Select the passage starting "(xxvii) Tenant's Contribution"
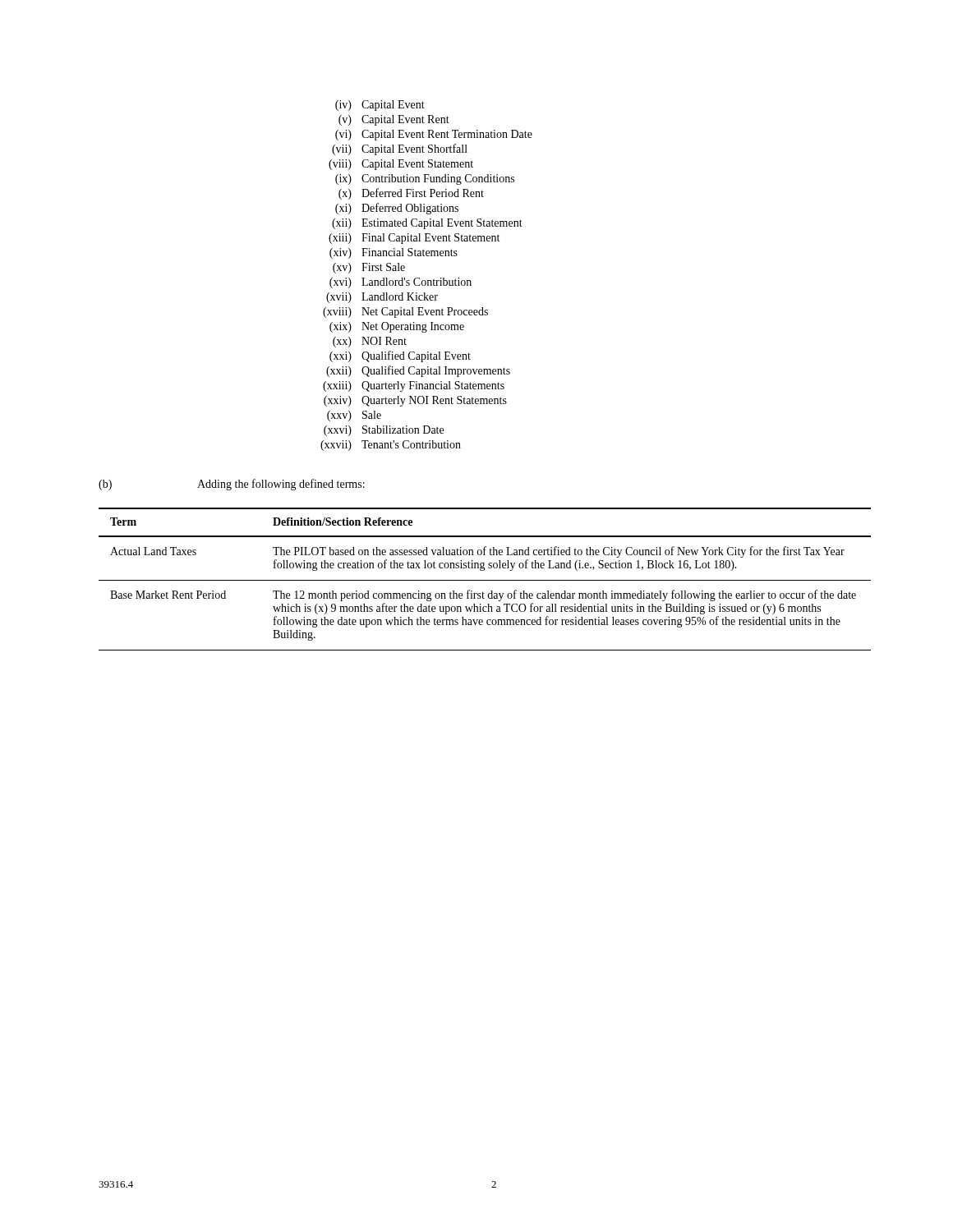The height and width of the screenshot is (1232, 953). [391, 446]
